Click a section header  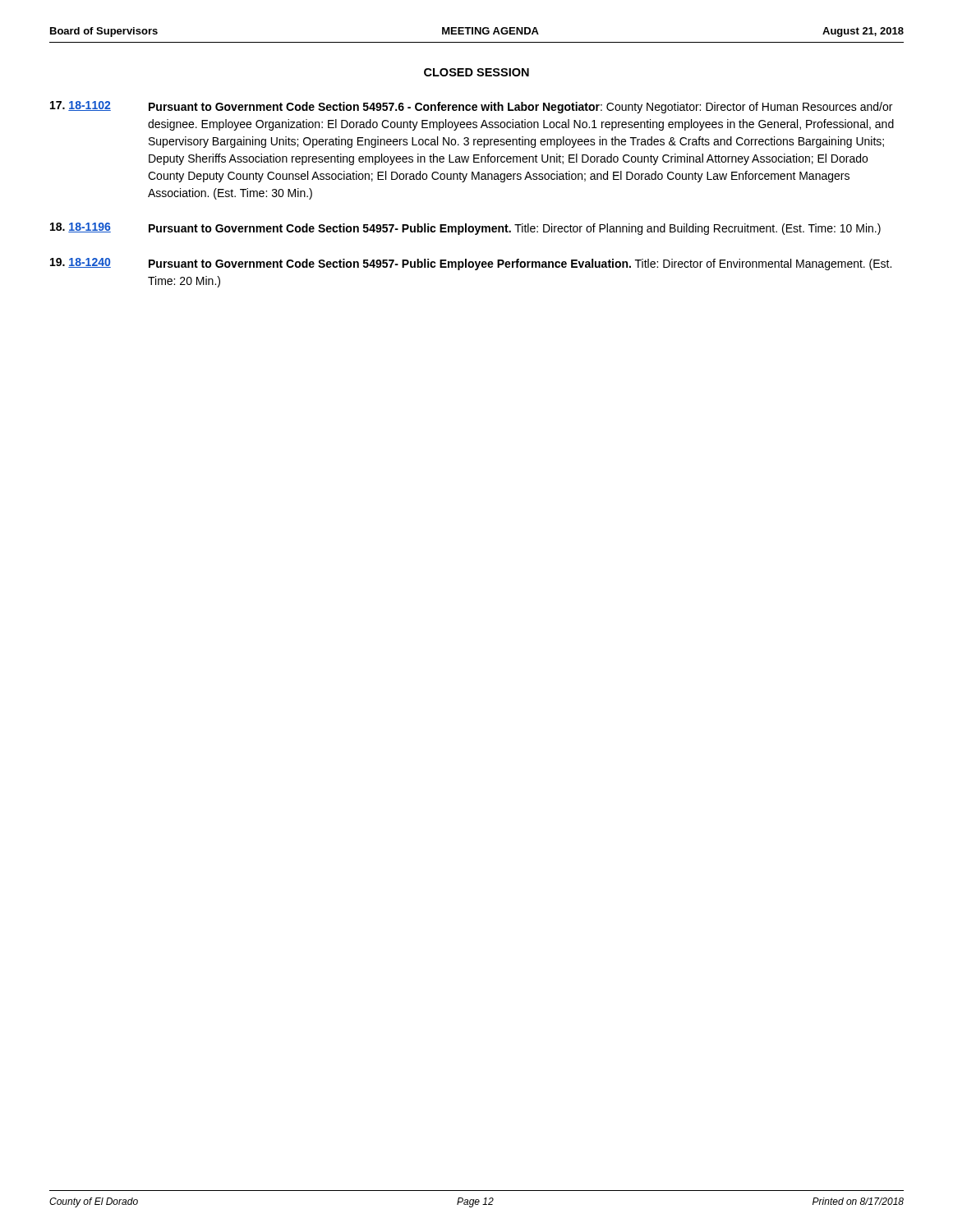point(476,72)
